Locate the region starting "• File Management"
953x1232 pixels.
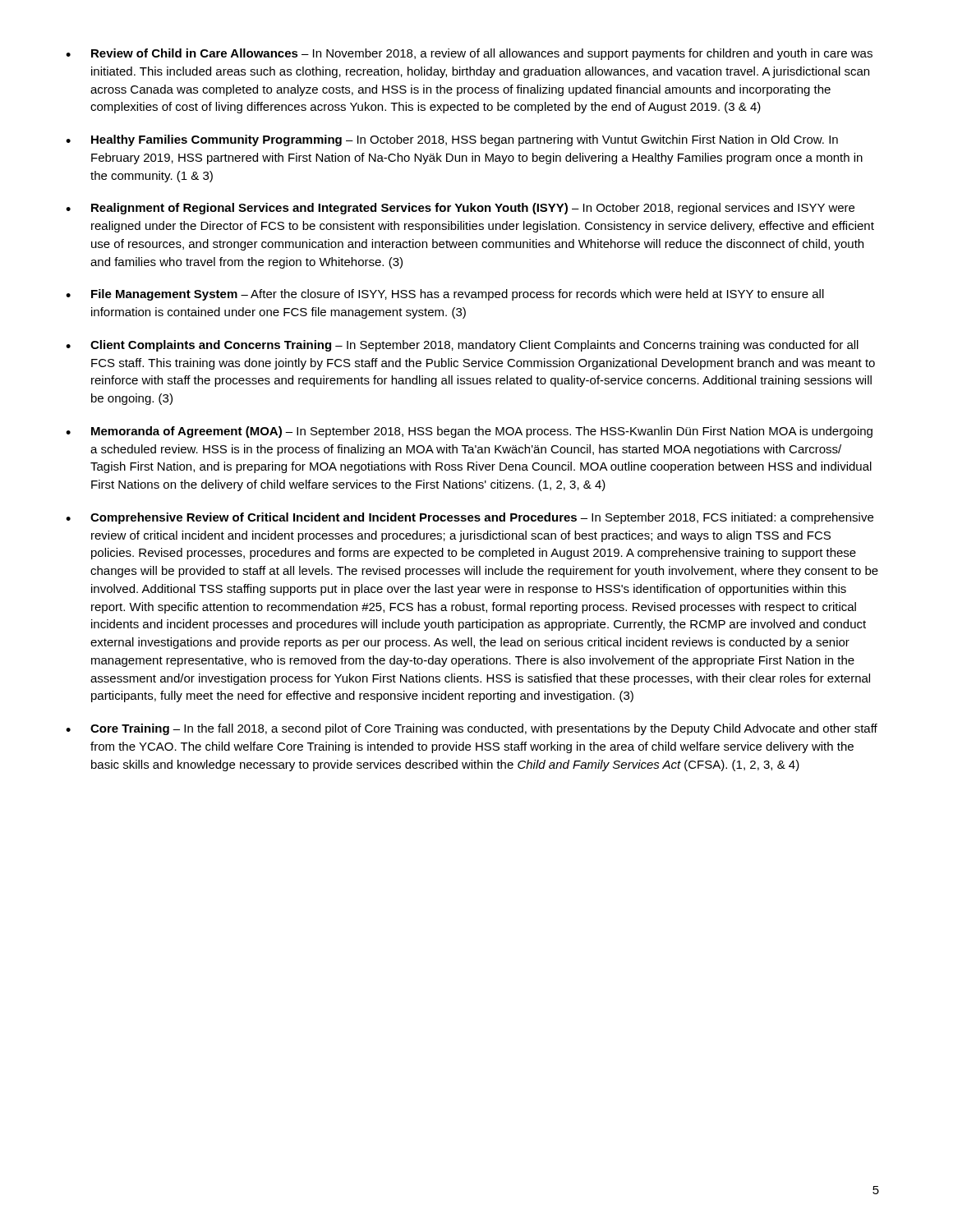(x=472, y=303)
